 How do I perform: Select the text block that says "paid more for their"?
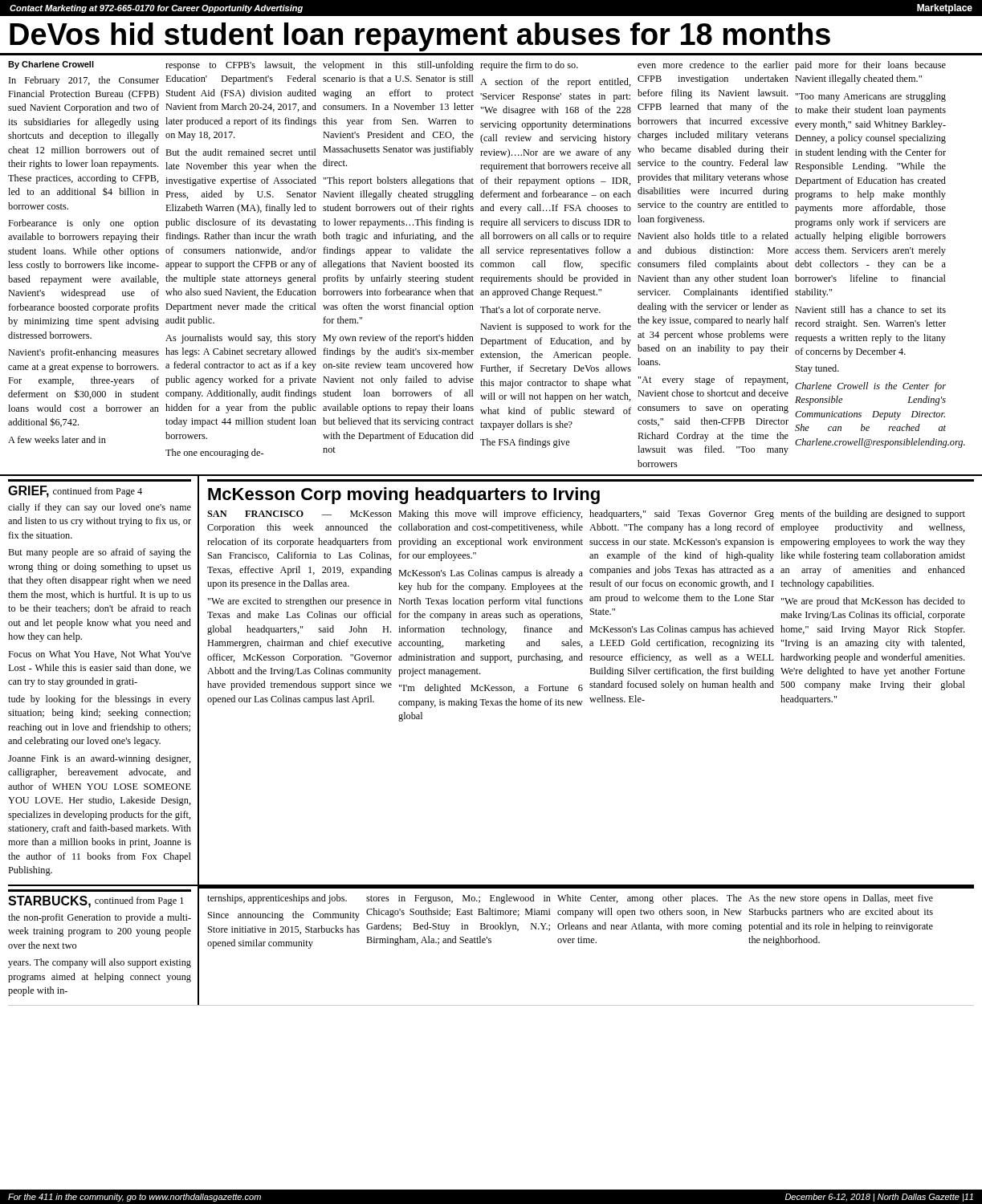[870, 254]
